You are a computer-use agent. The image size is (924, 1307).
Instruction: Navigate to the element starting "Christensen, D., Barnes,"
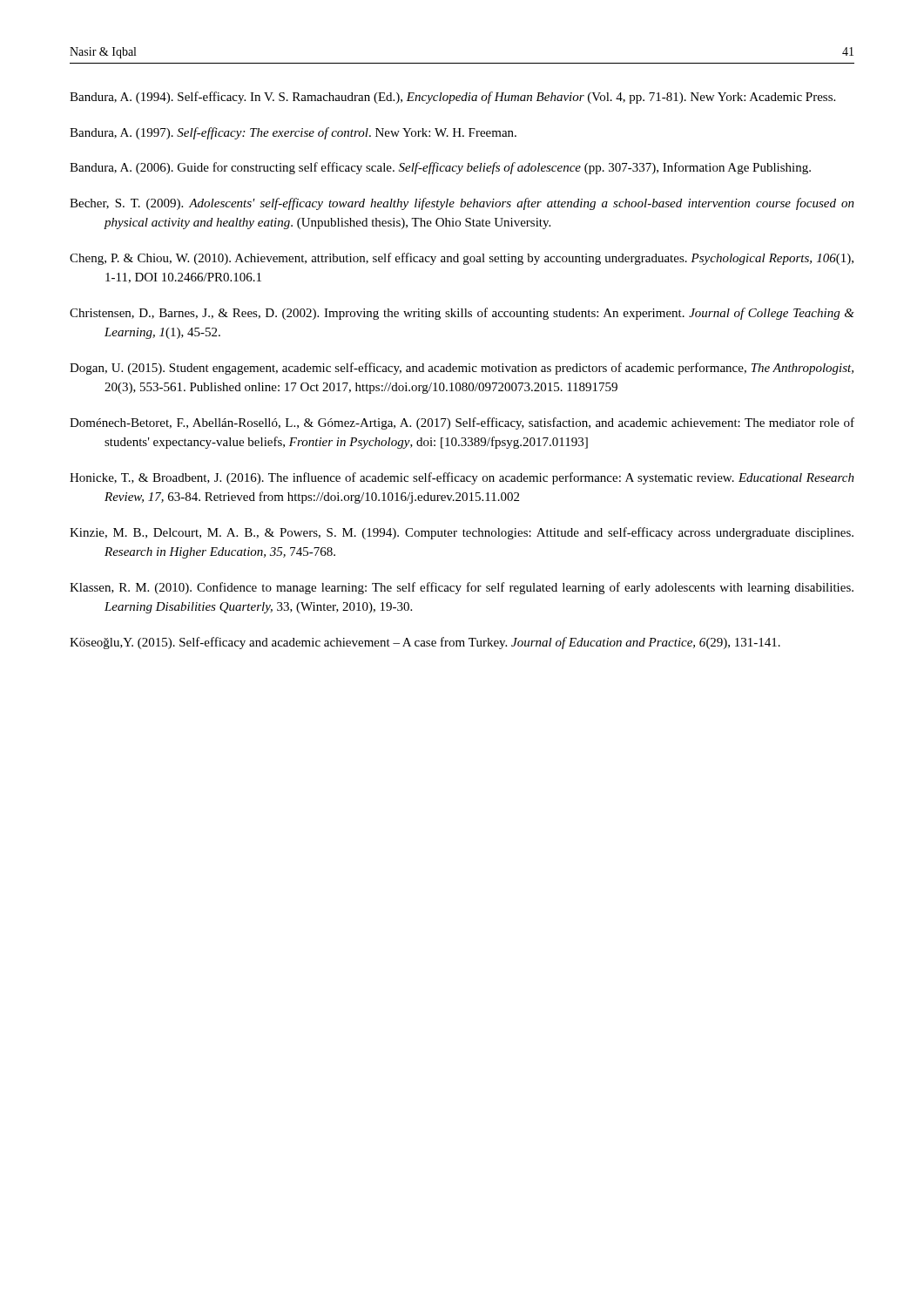462,322
